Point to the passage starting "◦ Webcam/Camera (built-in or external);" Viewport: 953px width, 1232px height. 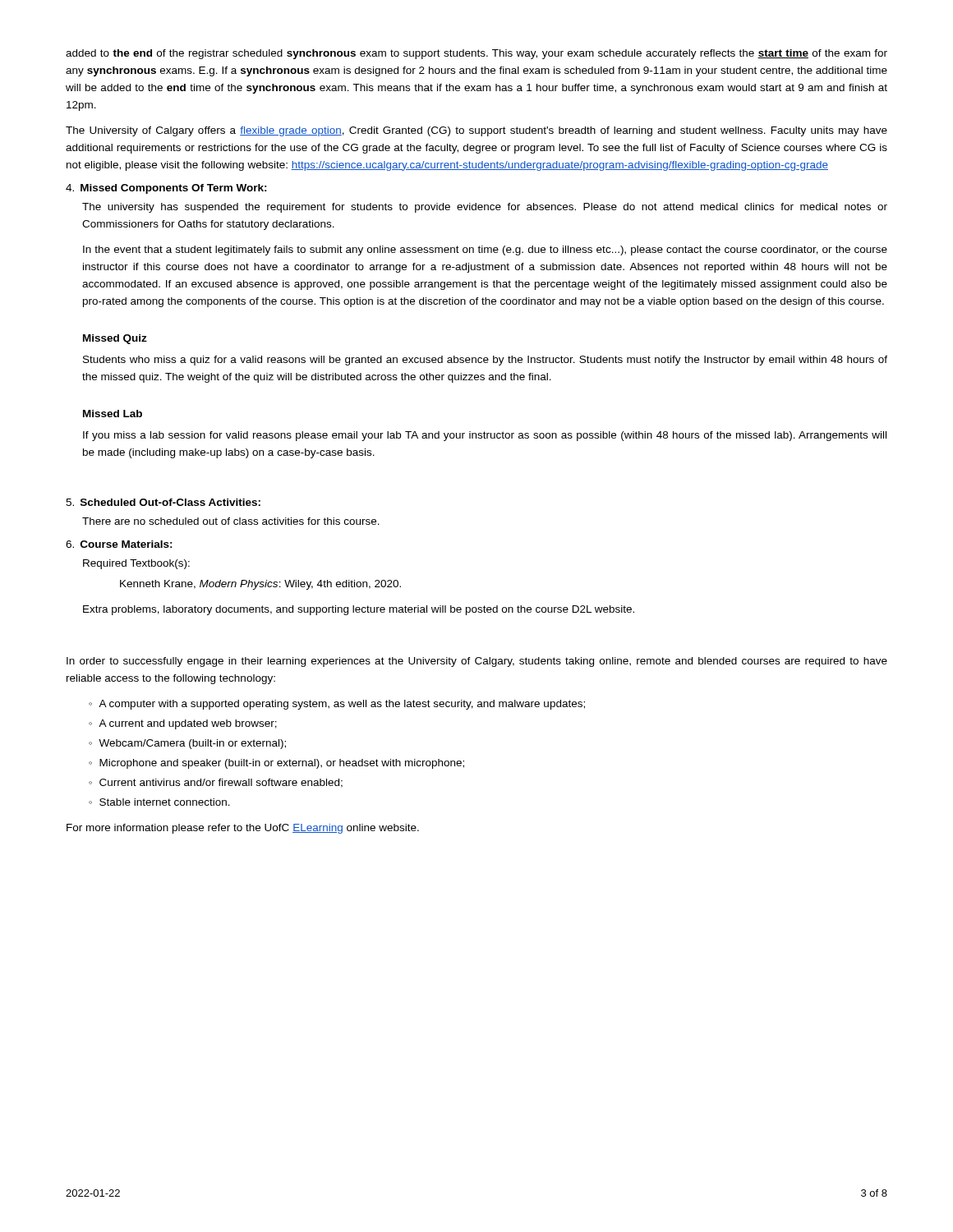point(188,744)
